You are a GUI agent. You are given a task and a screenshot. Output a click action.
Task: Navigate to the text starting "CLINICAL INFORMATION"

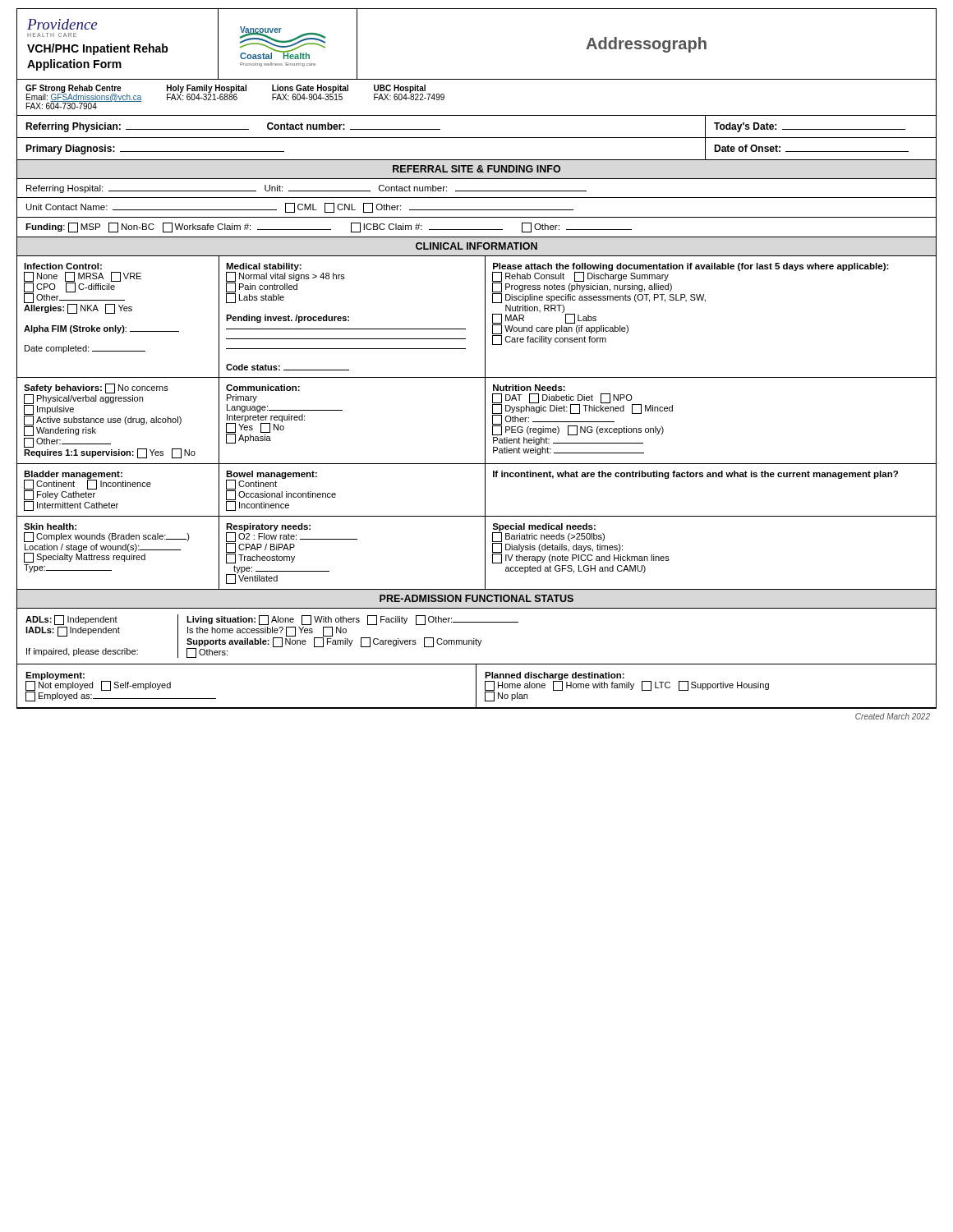[x=476, y=246]
